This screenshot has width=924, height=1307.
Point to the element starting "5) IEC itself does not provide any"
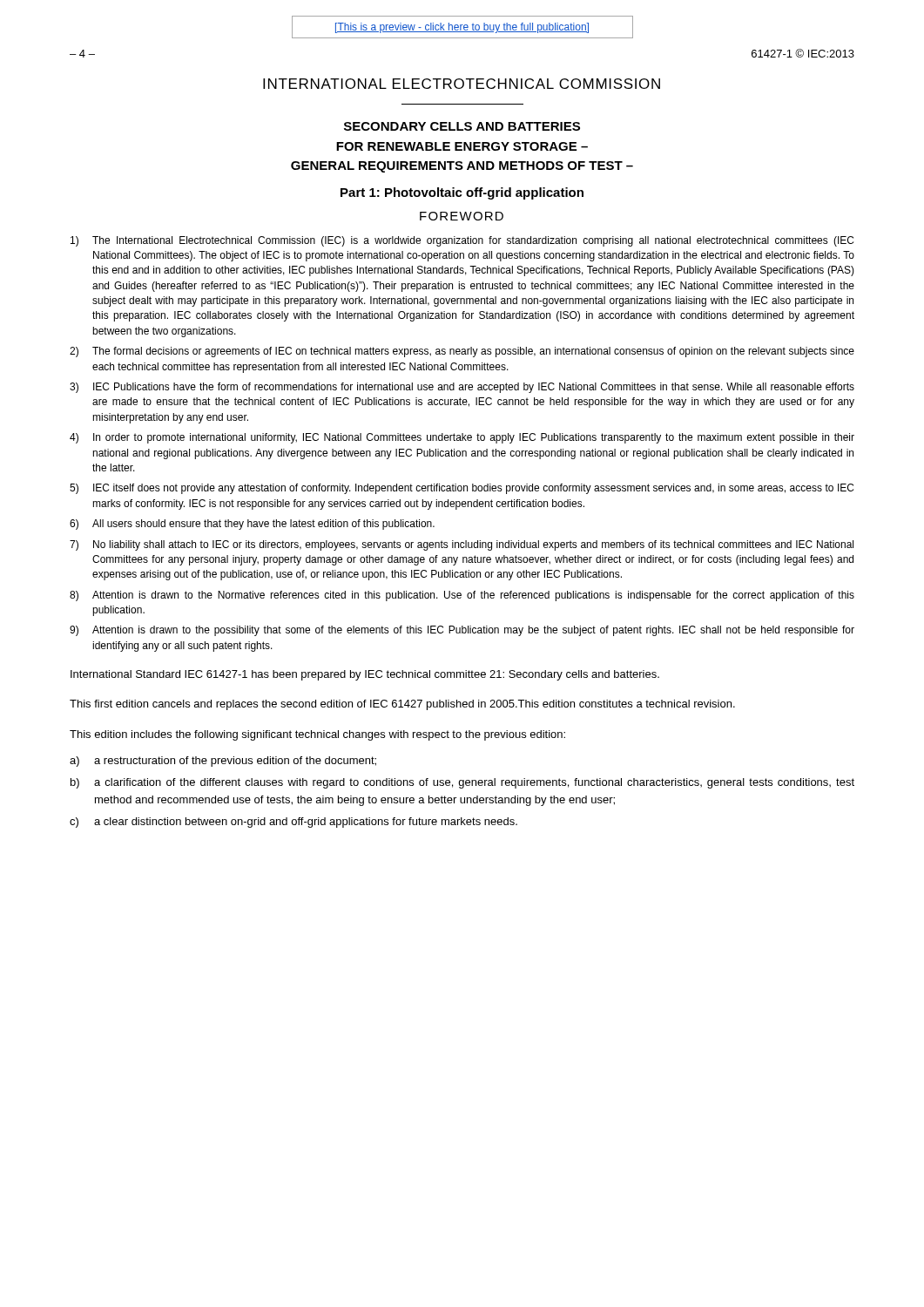click(x=462, y=496)
